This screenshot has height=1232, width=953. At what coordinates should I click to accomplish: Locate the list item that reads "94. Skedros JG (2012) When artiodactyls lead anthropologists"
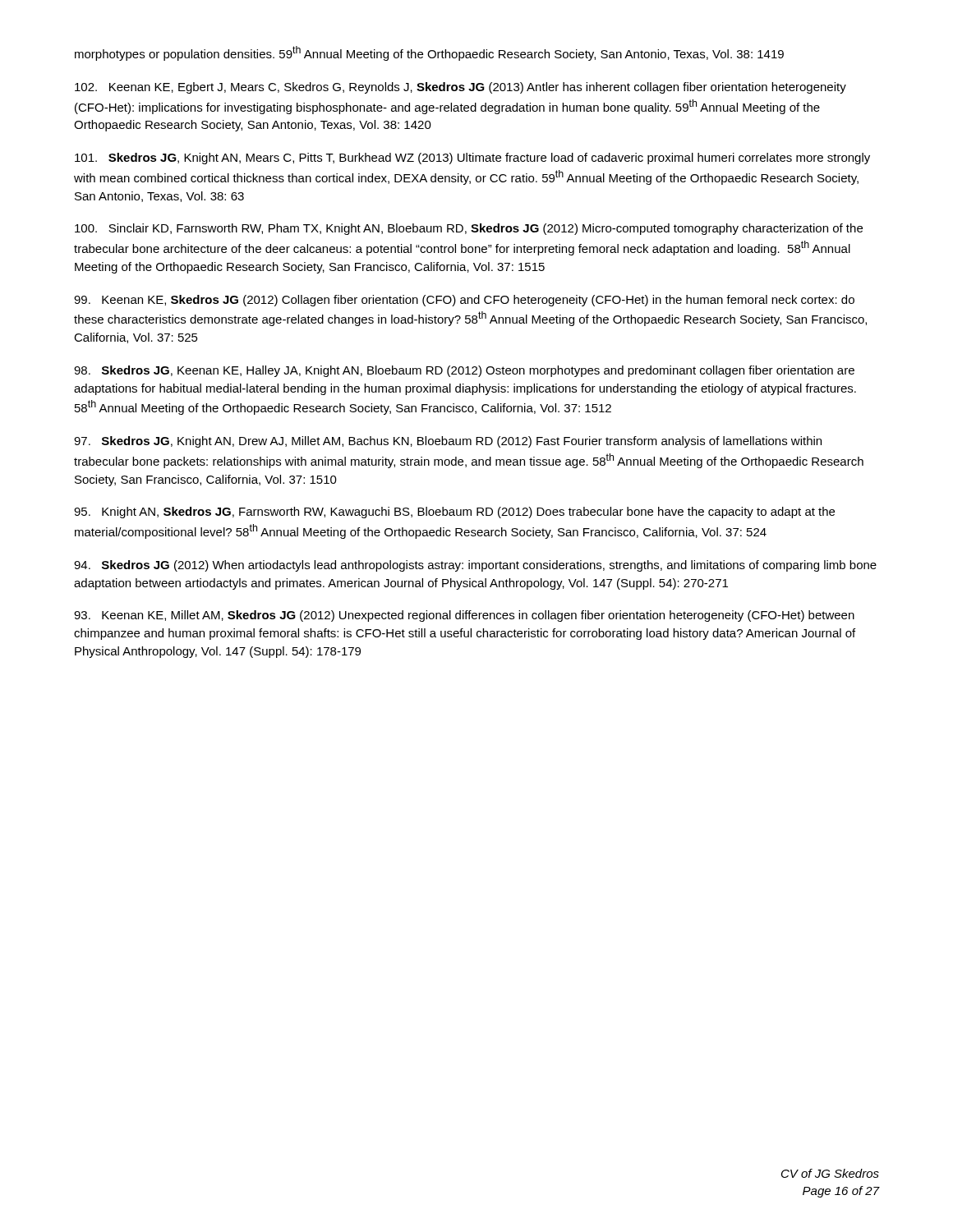[x=475, y=573]
